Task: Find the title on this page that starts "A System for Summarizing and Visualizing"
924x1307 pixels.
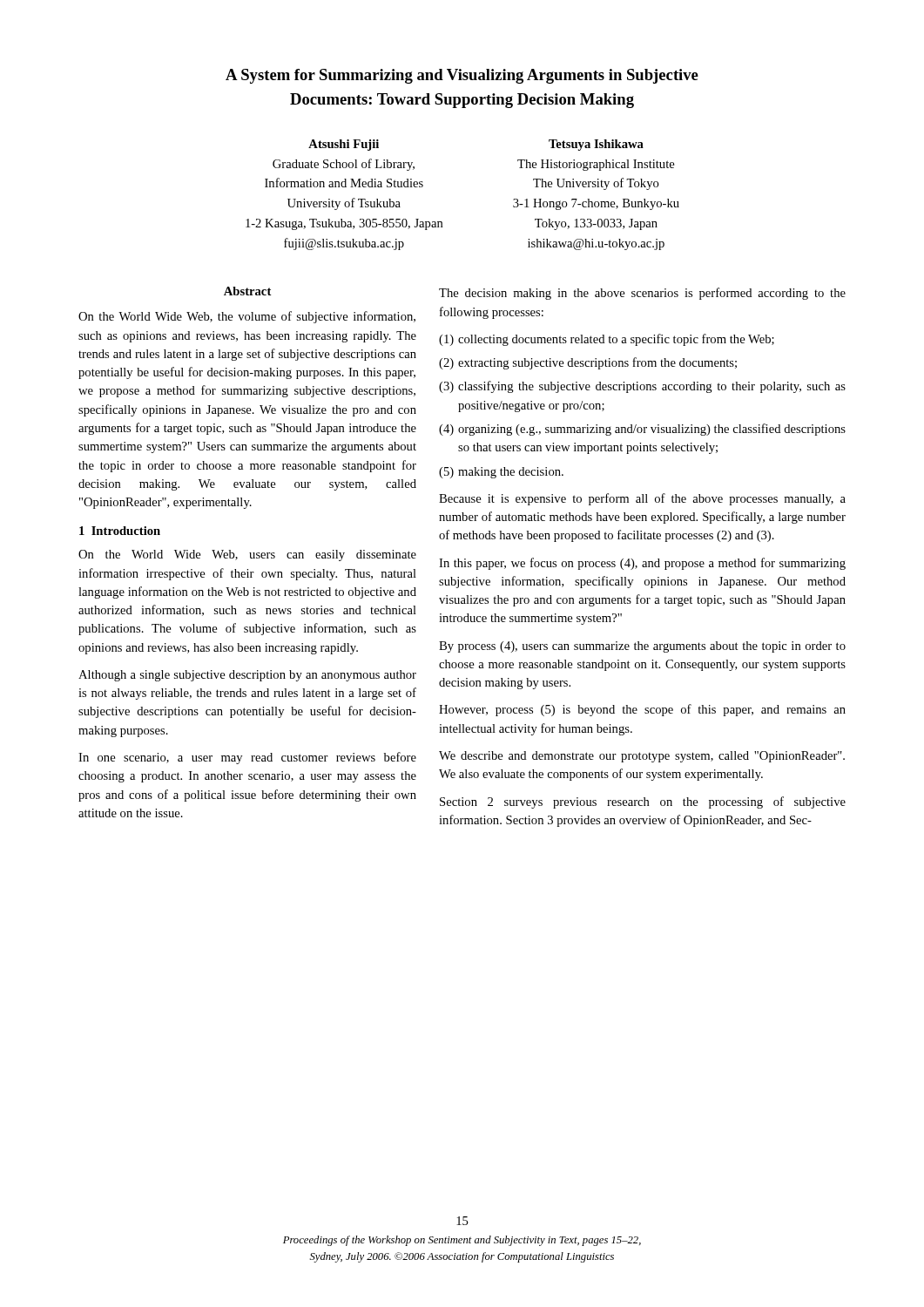Action: 462,87
